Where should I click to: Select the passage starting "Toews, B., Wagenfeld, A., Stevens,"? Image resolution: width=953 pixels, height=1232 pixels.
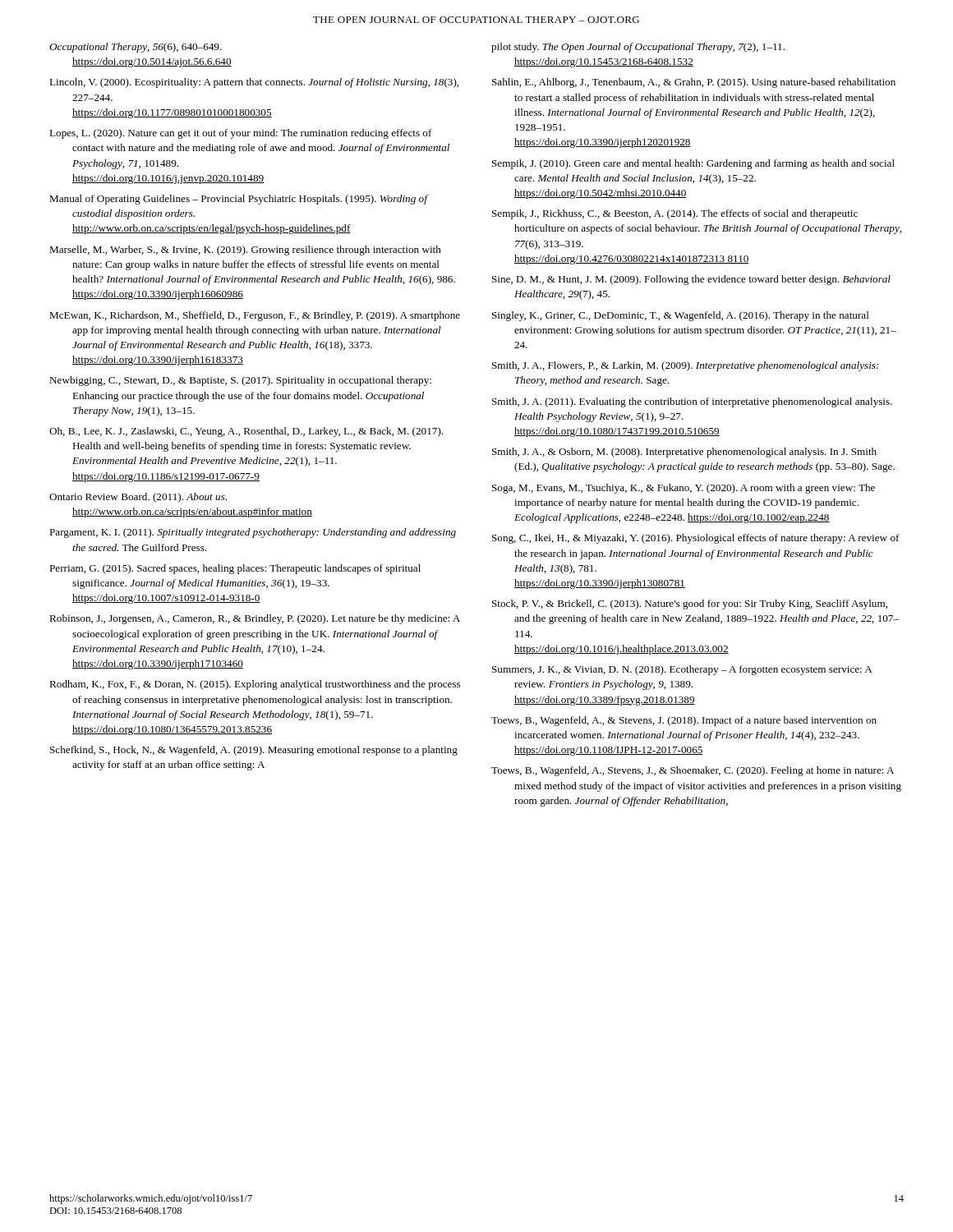click(696, 785)
